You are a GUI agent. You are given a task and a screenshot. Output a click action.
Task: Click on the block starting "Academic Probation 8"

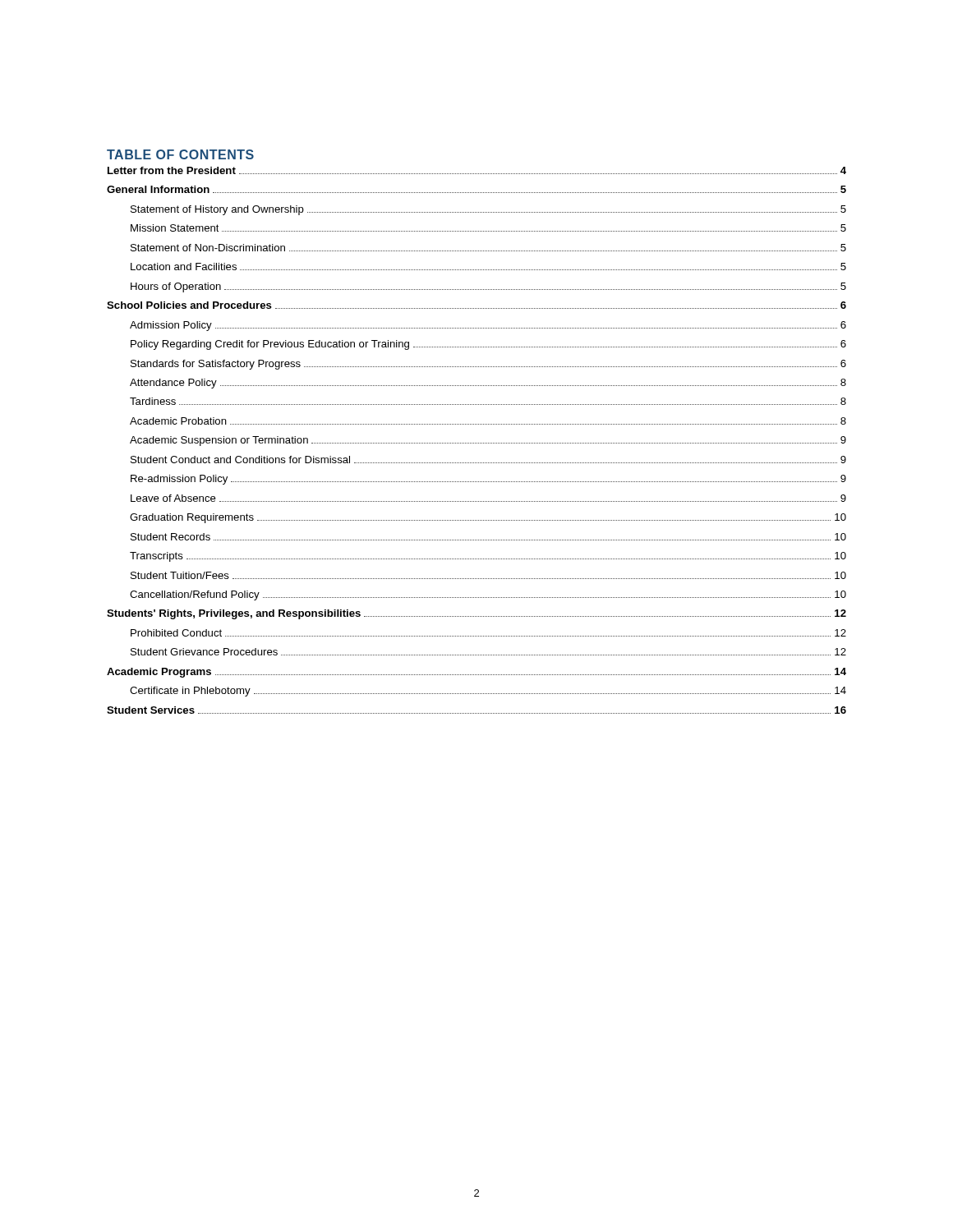(476, 421)
